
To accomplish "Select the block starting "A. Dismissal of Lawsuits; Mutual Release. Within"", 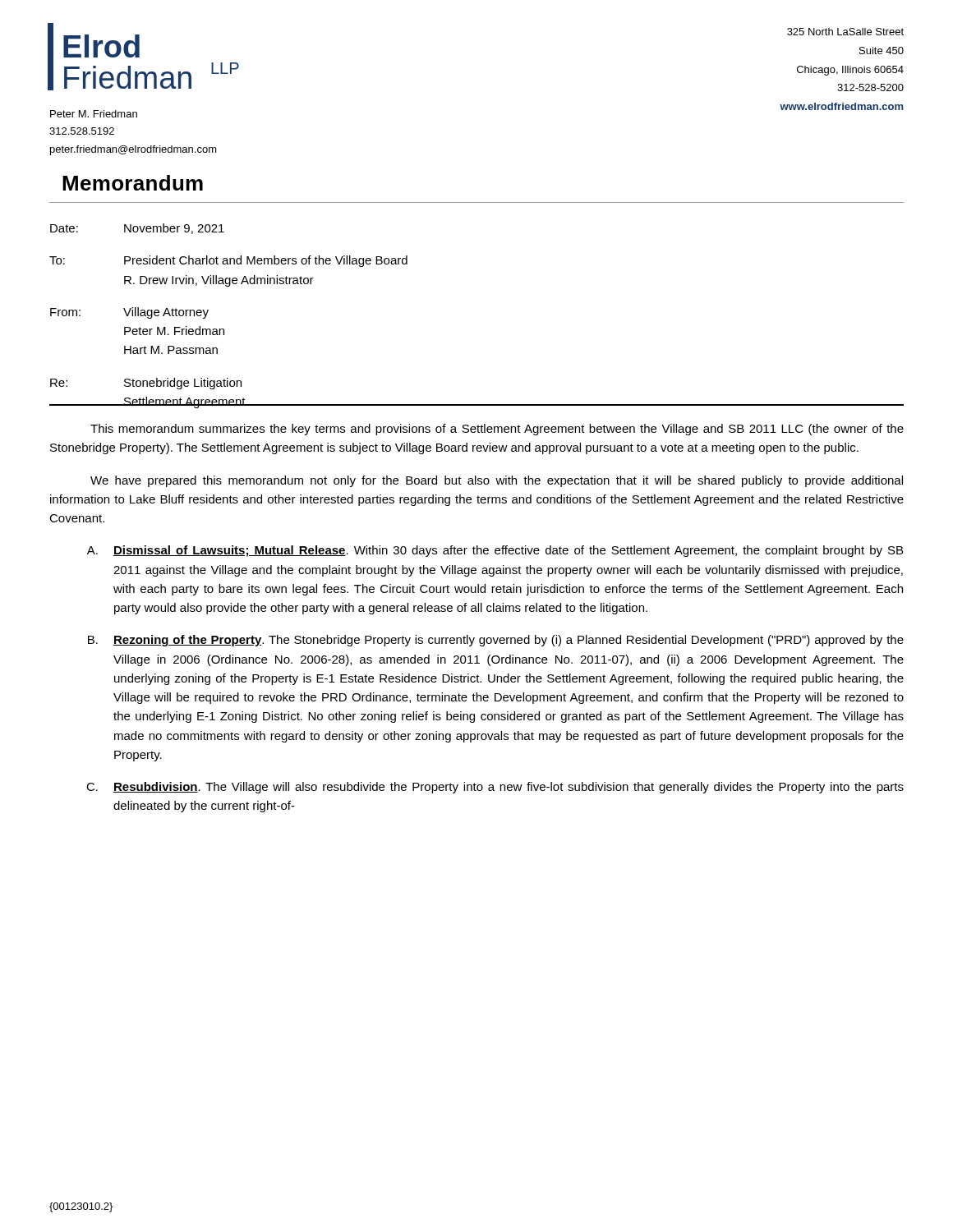I will (x=476, y=579).
